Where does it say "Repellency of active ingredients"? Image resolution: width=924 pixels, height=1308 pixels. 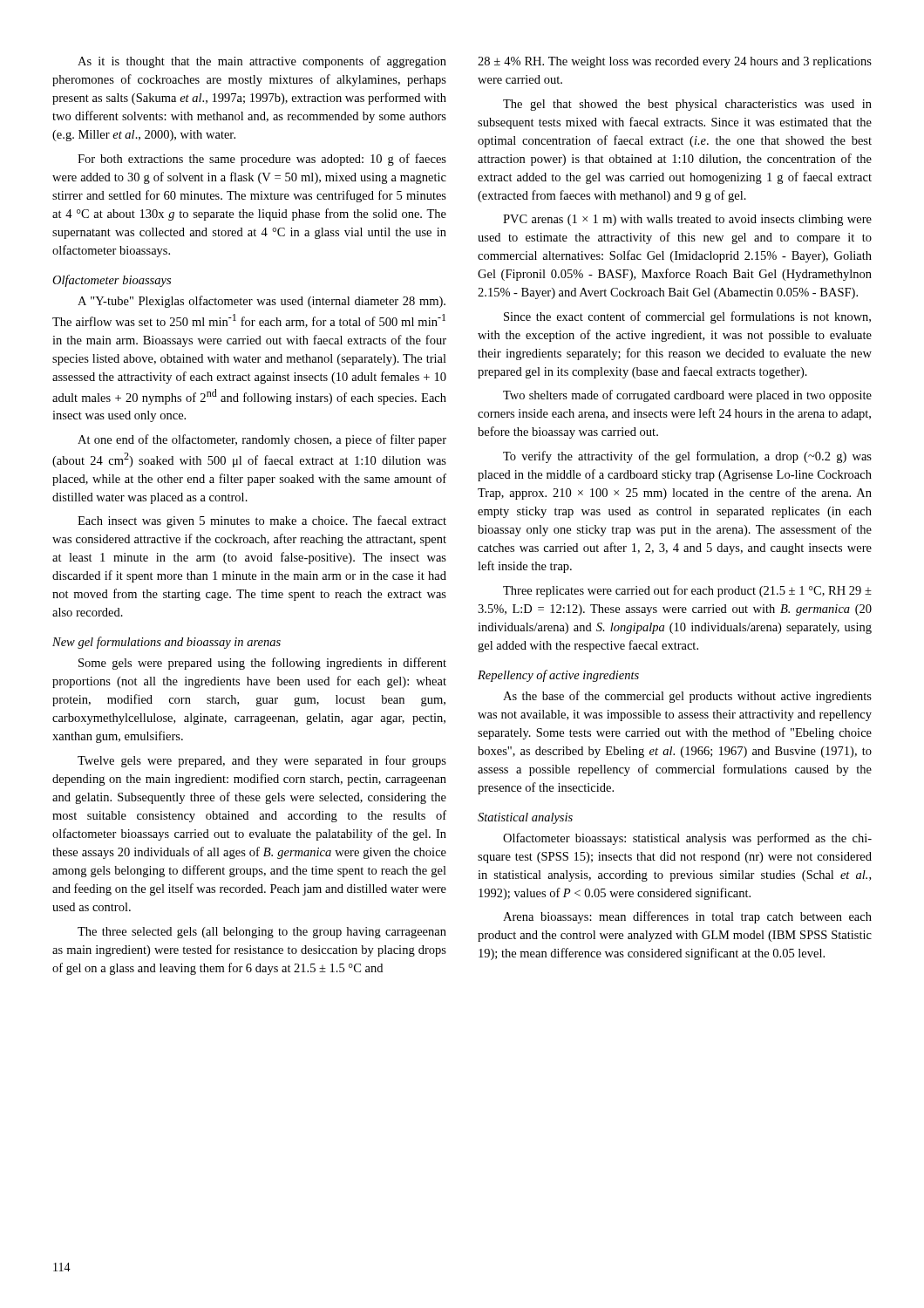point(558,676)
